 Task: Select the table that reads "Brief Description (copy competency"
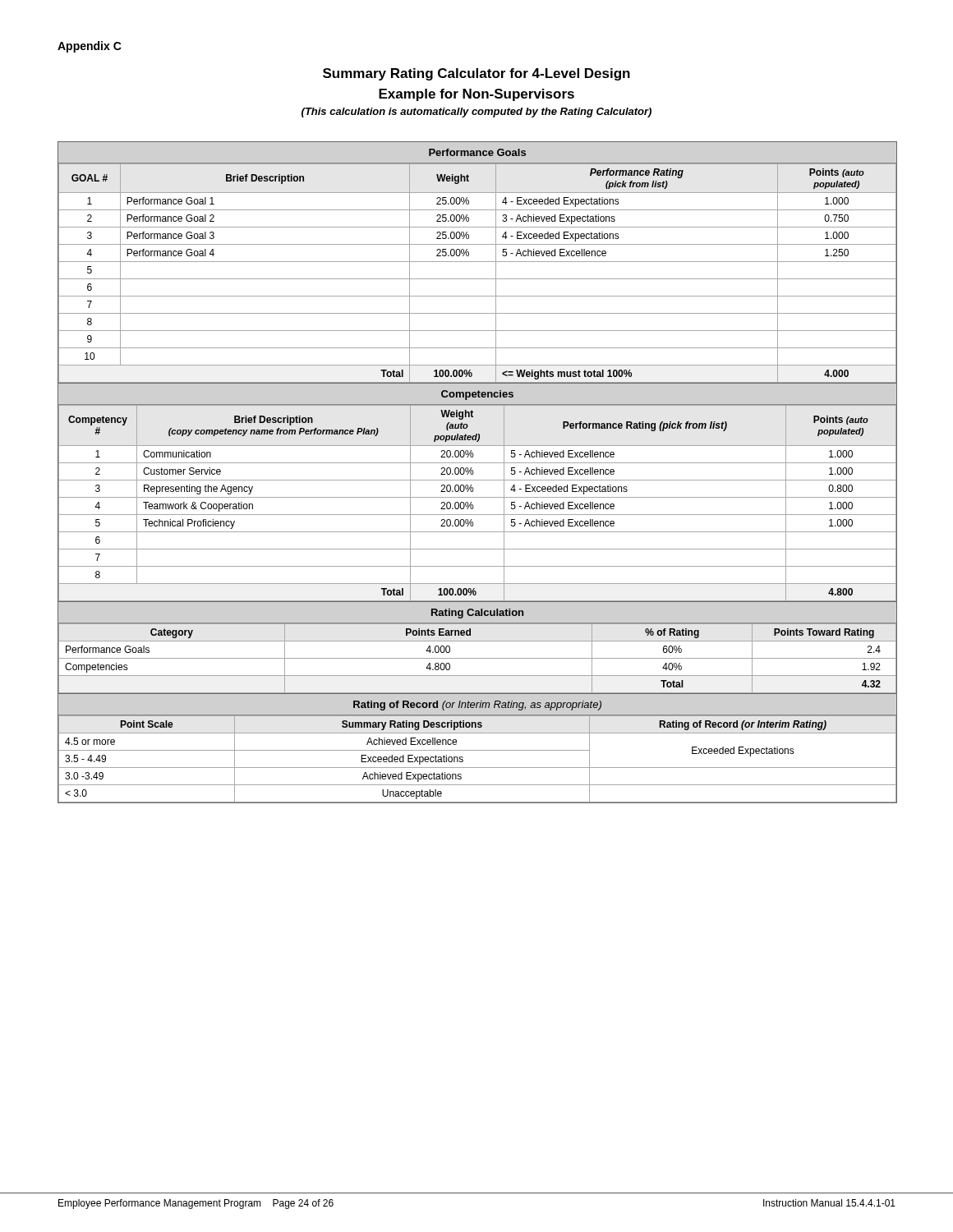477,503
